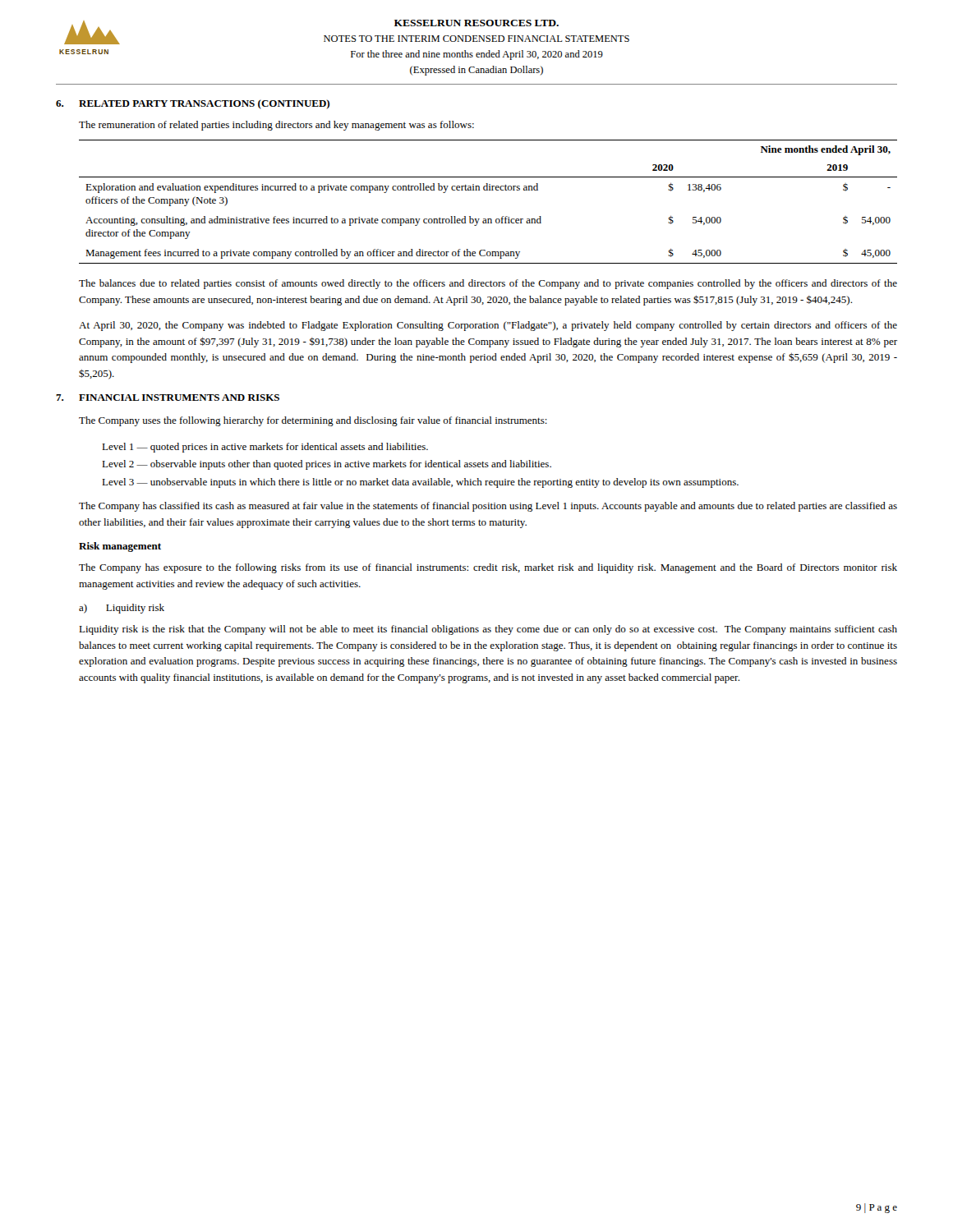
Task: Select the table that reads "Management fees incurred to a"
Action: coord(488,202)
